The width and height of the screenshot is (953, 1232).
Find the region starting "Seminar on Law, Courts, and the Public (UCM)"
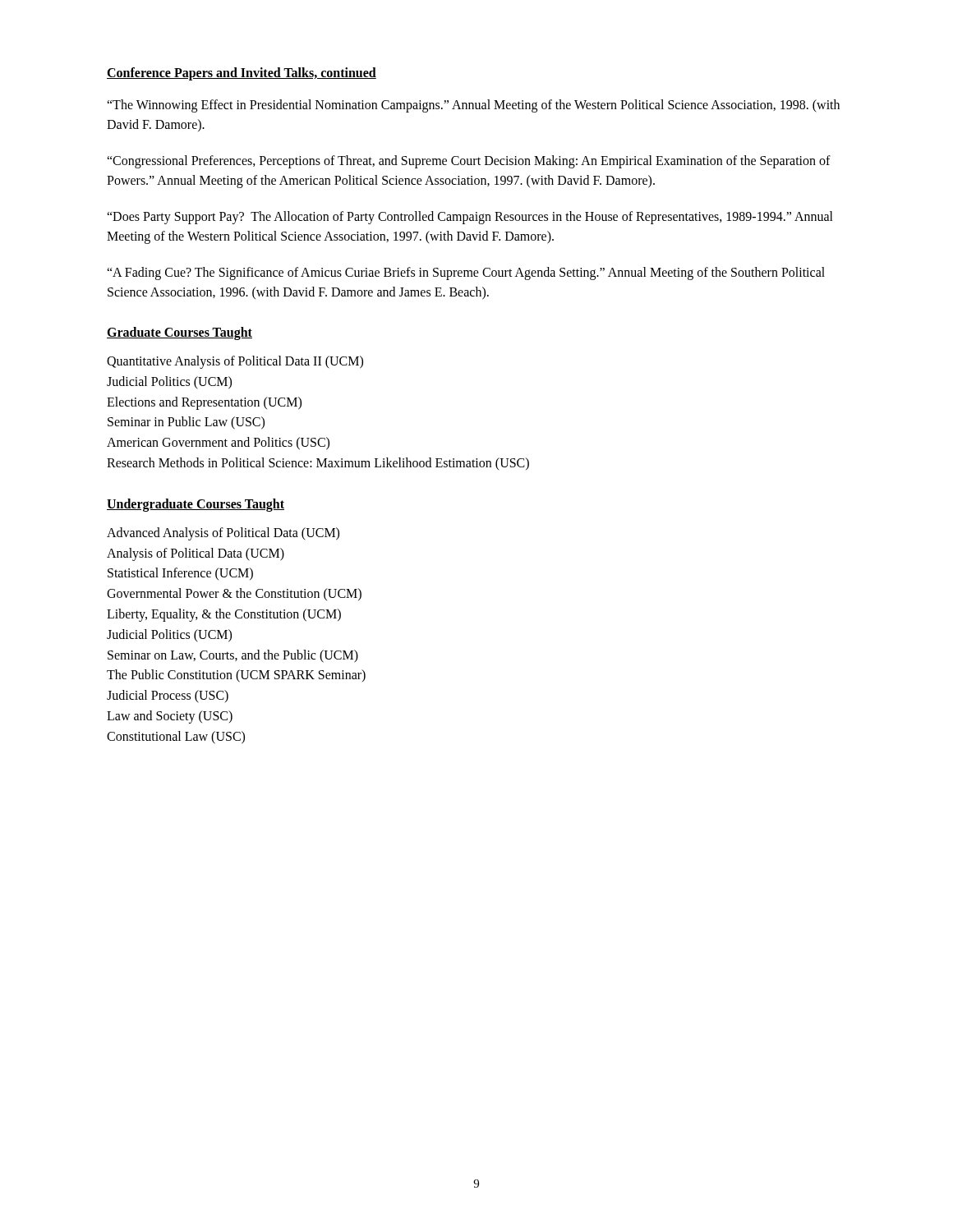(x=233, y=655)
